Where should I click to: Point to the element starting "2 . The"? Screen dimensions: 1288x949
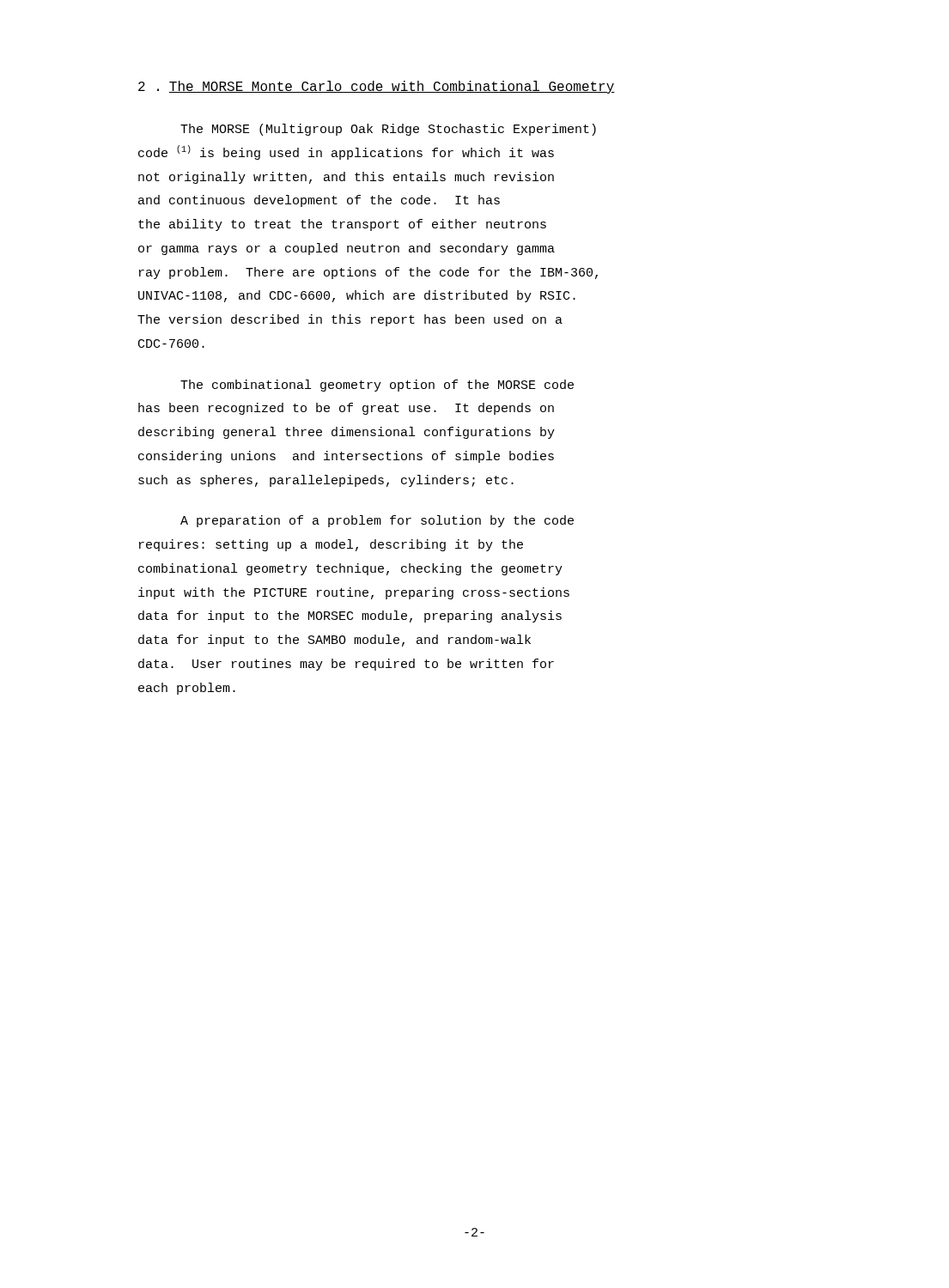pyautogui.click(x=376, y=88)
